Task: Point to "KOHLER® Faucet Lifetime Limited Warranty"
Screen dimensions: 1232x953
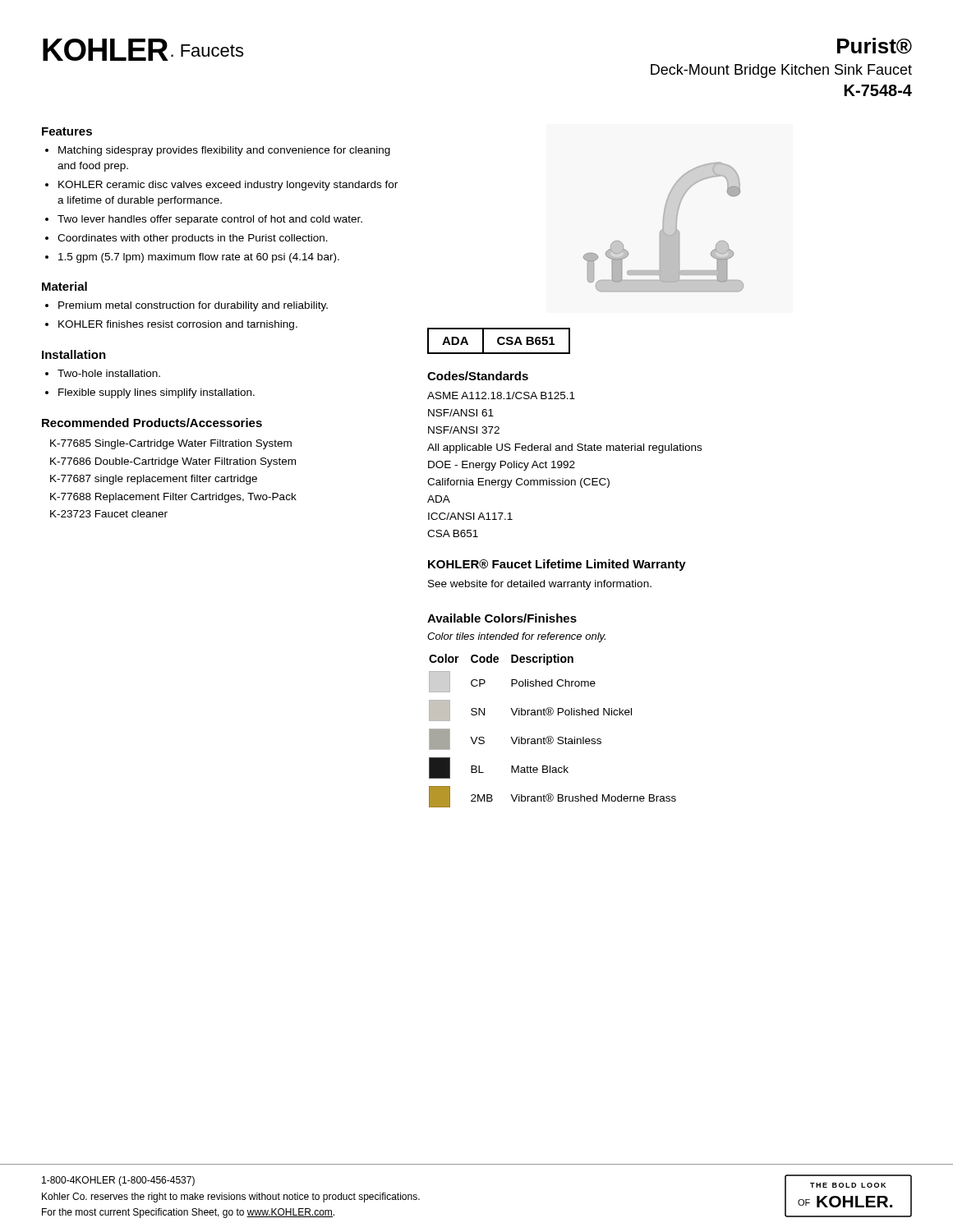Action: pos(557,564)
